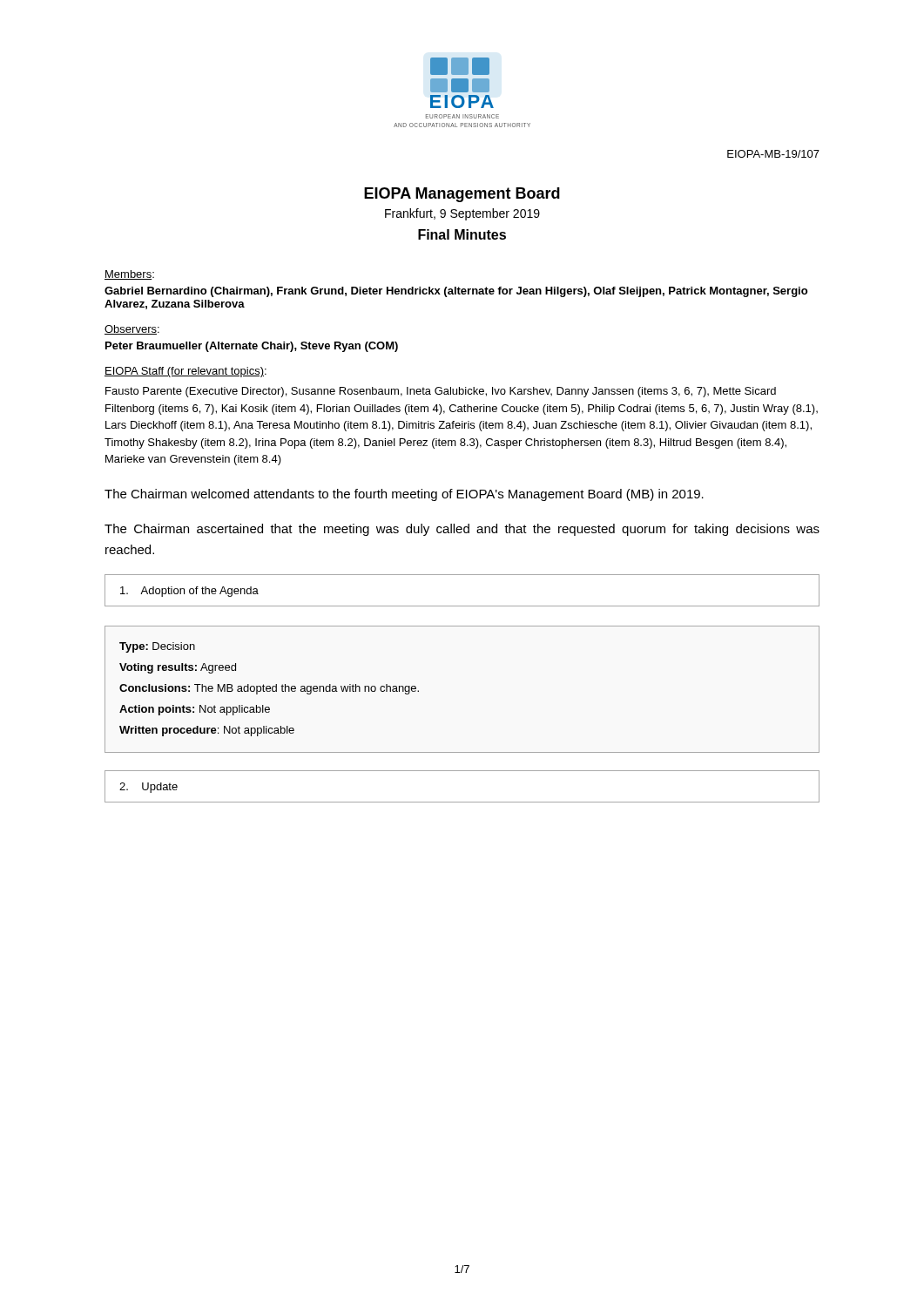Locate the logo
Screen dimensions: 1307x924
click(x=462, y=93)
